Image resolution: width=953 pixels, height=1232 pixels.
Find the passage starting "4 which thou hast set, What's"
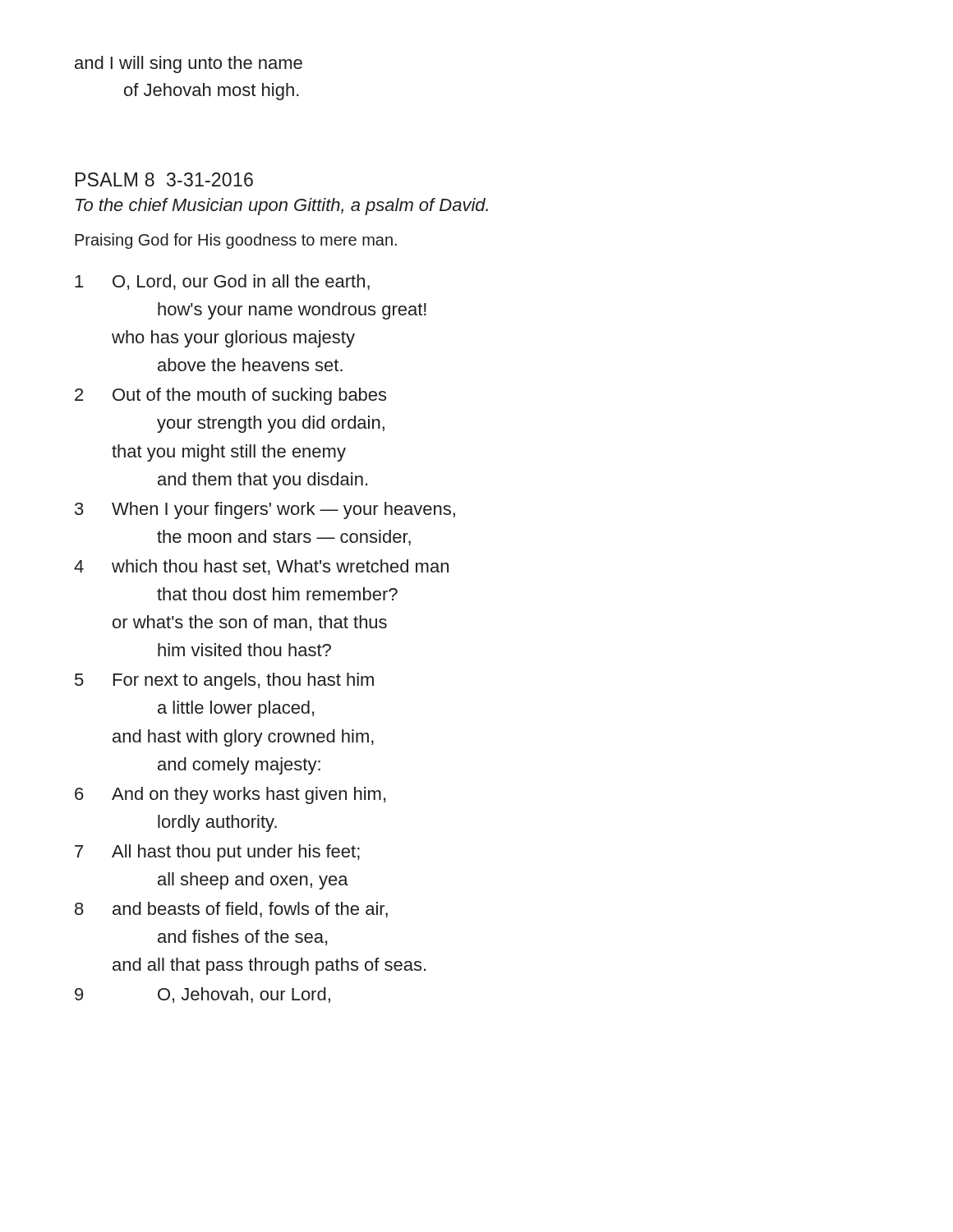coord(361,609)
